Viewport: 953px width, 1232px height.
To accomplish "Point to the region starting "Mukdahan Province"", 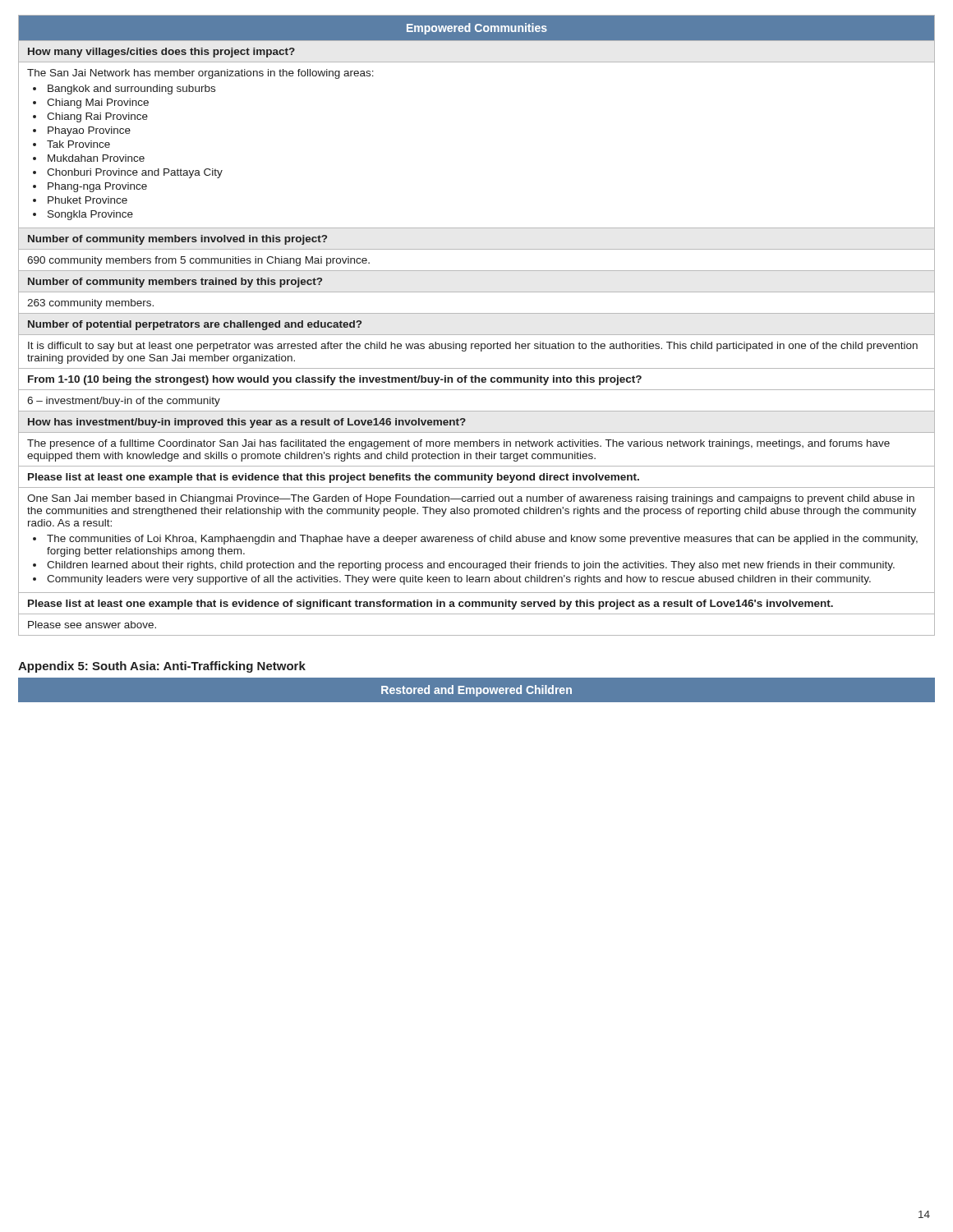I will coord(96,158).
